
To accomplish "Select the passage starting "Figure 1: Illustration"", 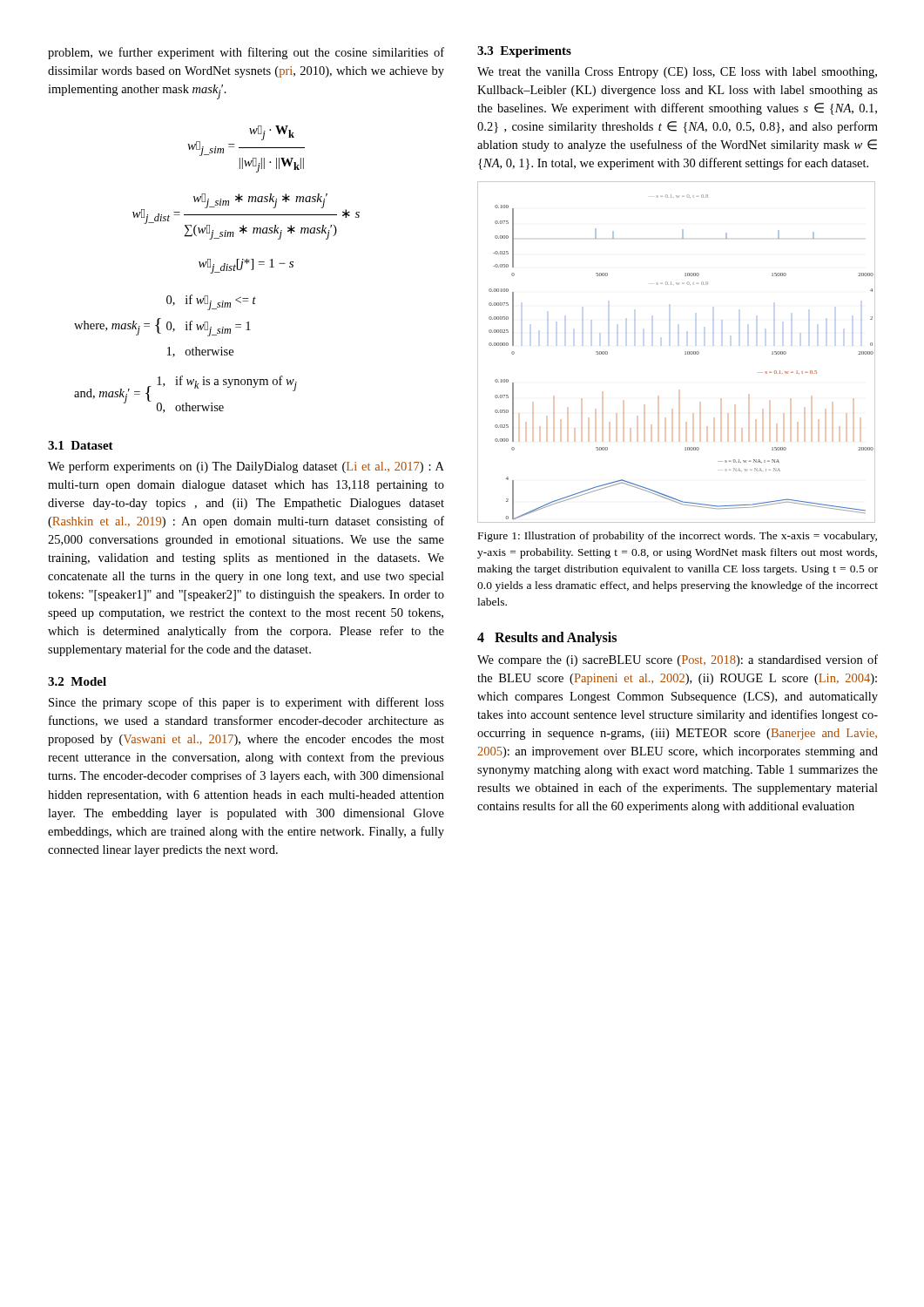I will pos(678,568).
